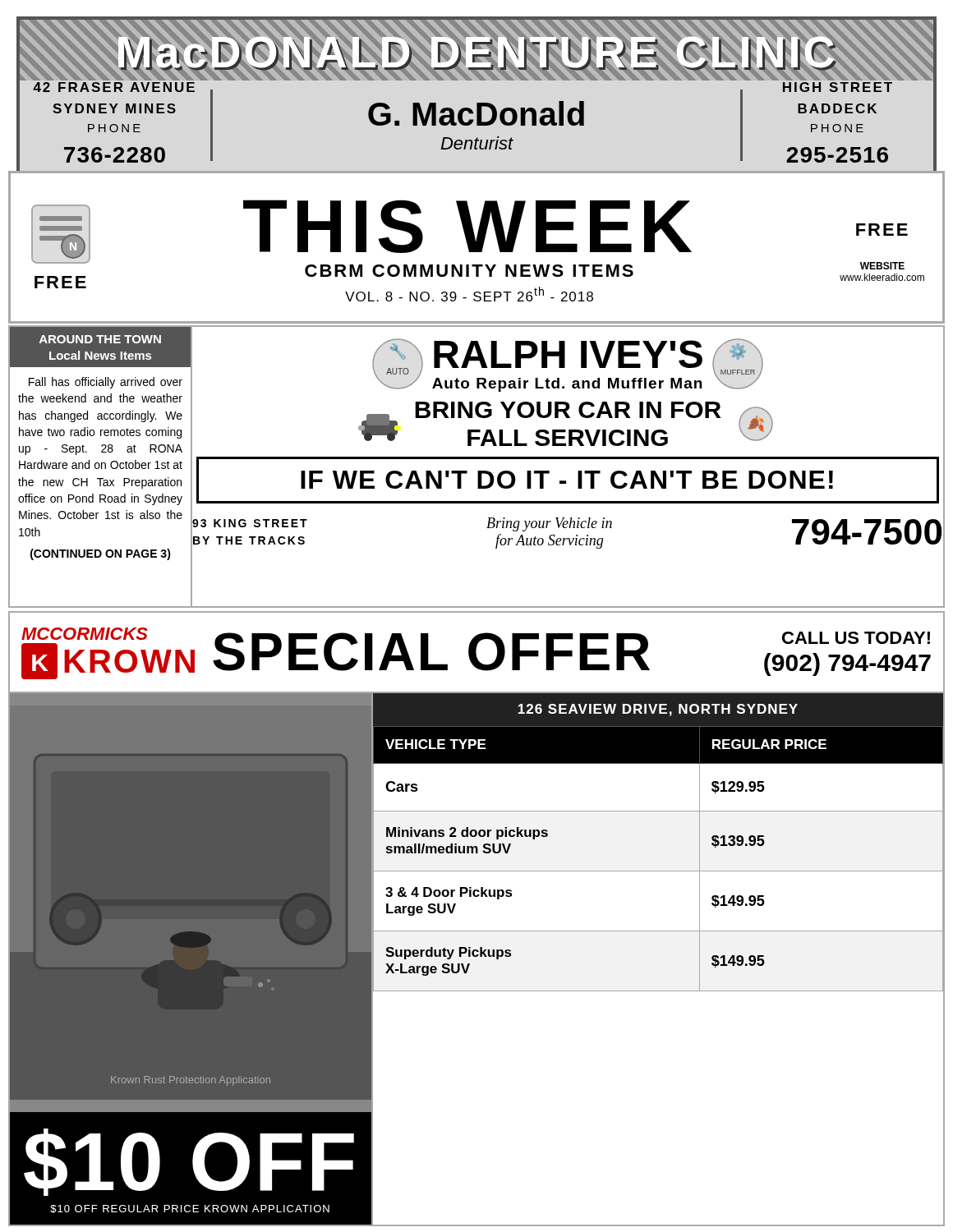
Task: Click on the text with the text "126 SEAVIEW DRIVE, NORTH SYDNEY"
Action: [658, 709]
